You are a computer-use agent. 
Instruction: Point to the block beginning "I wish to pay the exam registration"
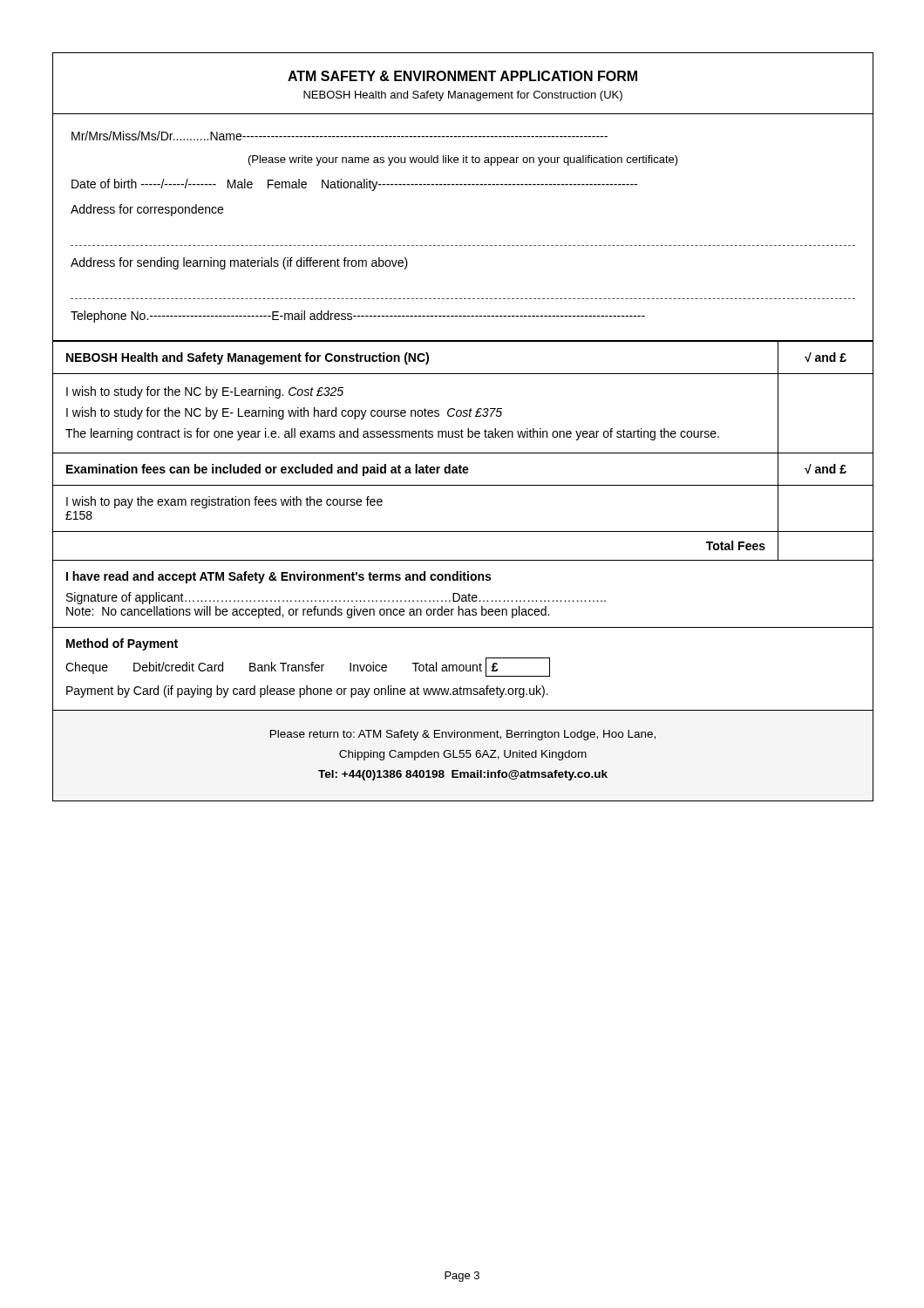(x=224, y=508)
